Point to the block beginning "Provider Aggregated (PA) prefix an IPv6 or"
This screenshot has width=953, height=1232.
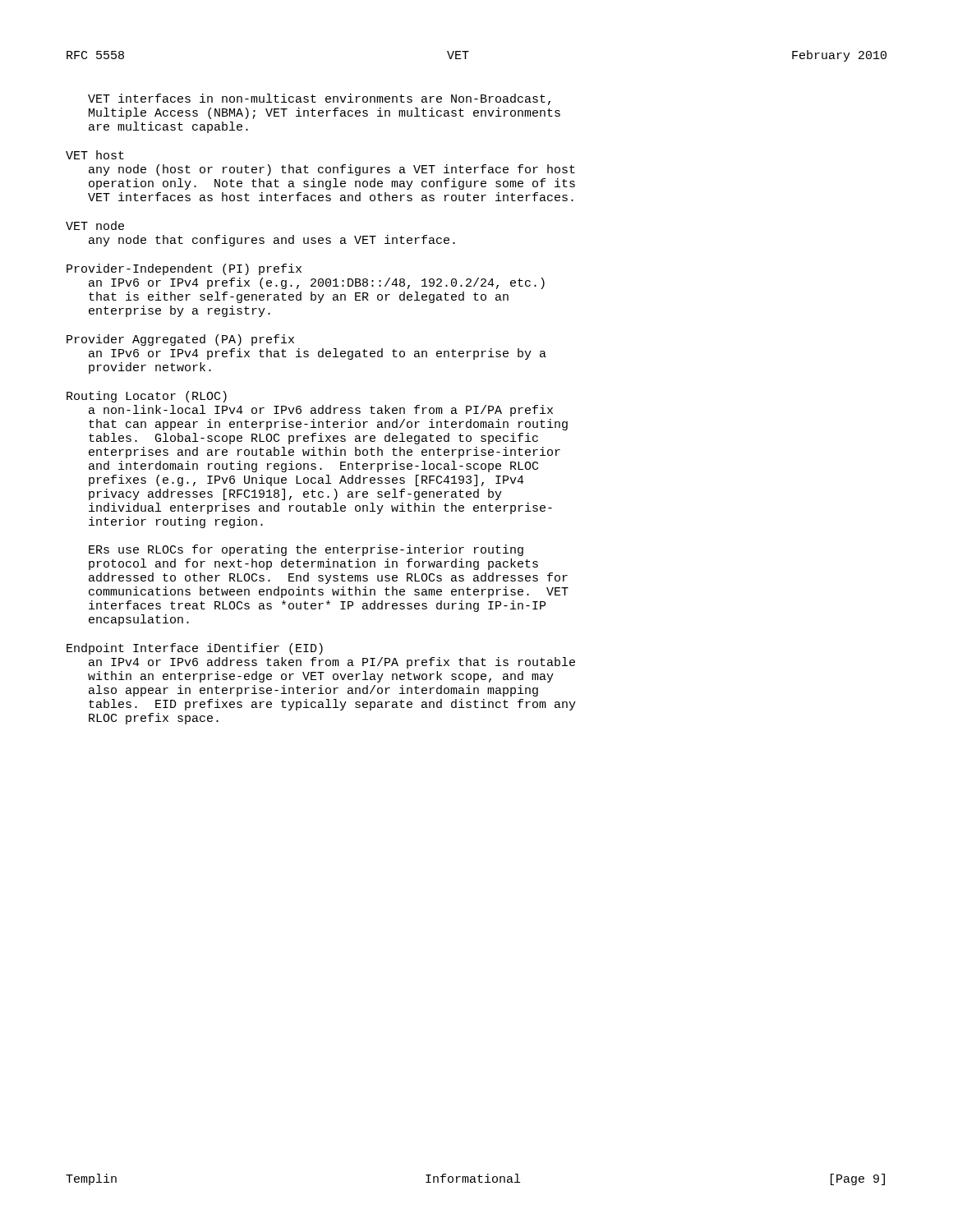click(476, 354)
